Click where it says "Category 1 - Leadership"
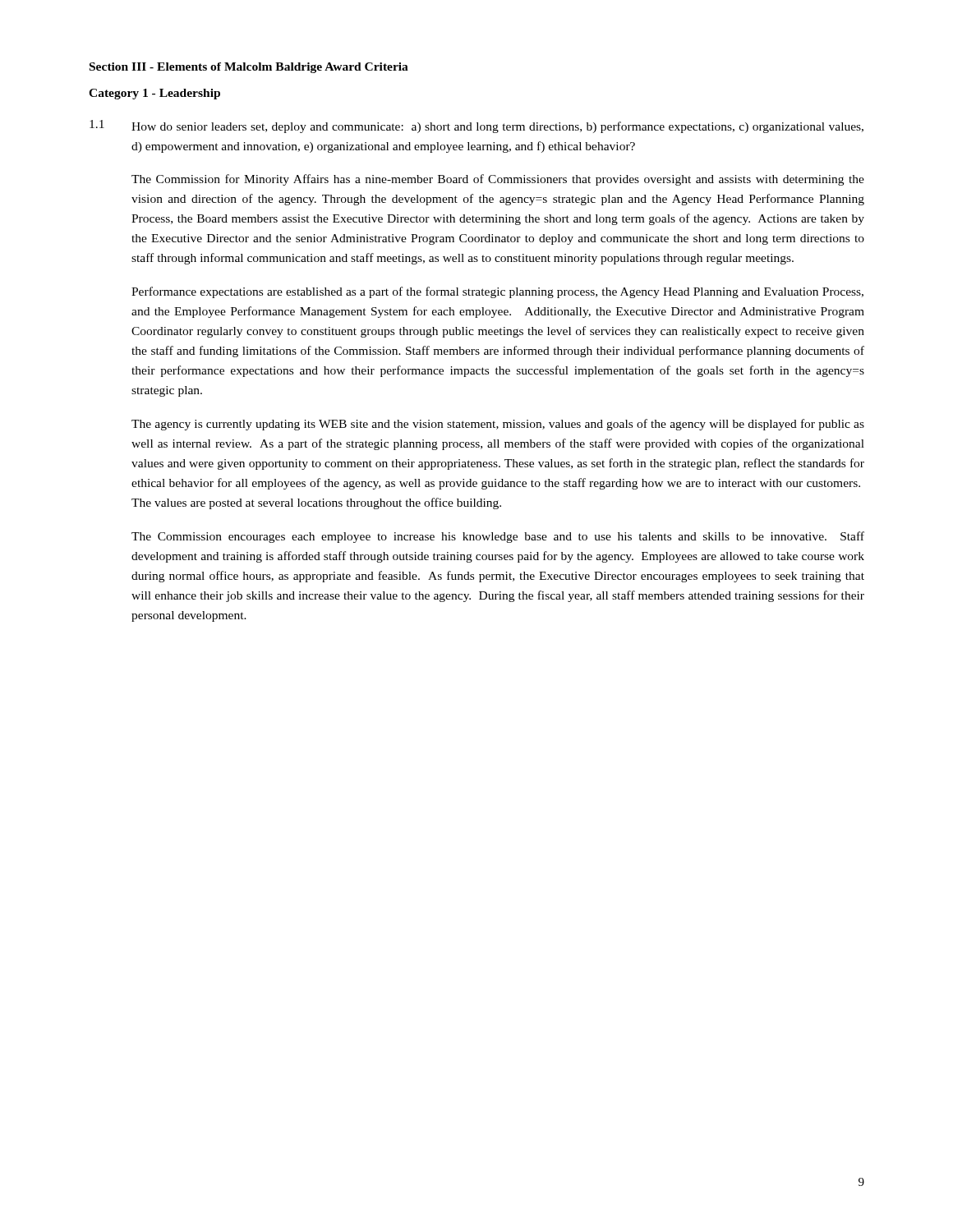Screen dimensions: 1232x953 tap(155, 92)
